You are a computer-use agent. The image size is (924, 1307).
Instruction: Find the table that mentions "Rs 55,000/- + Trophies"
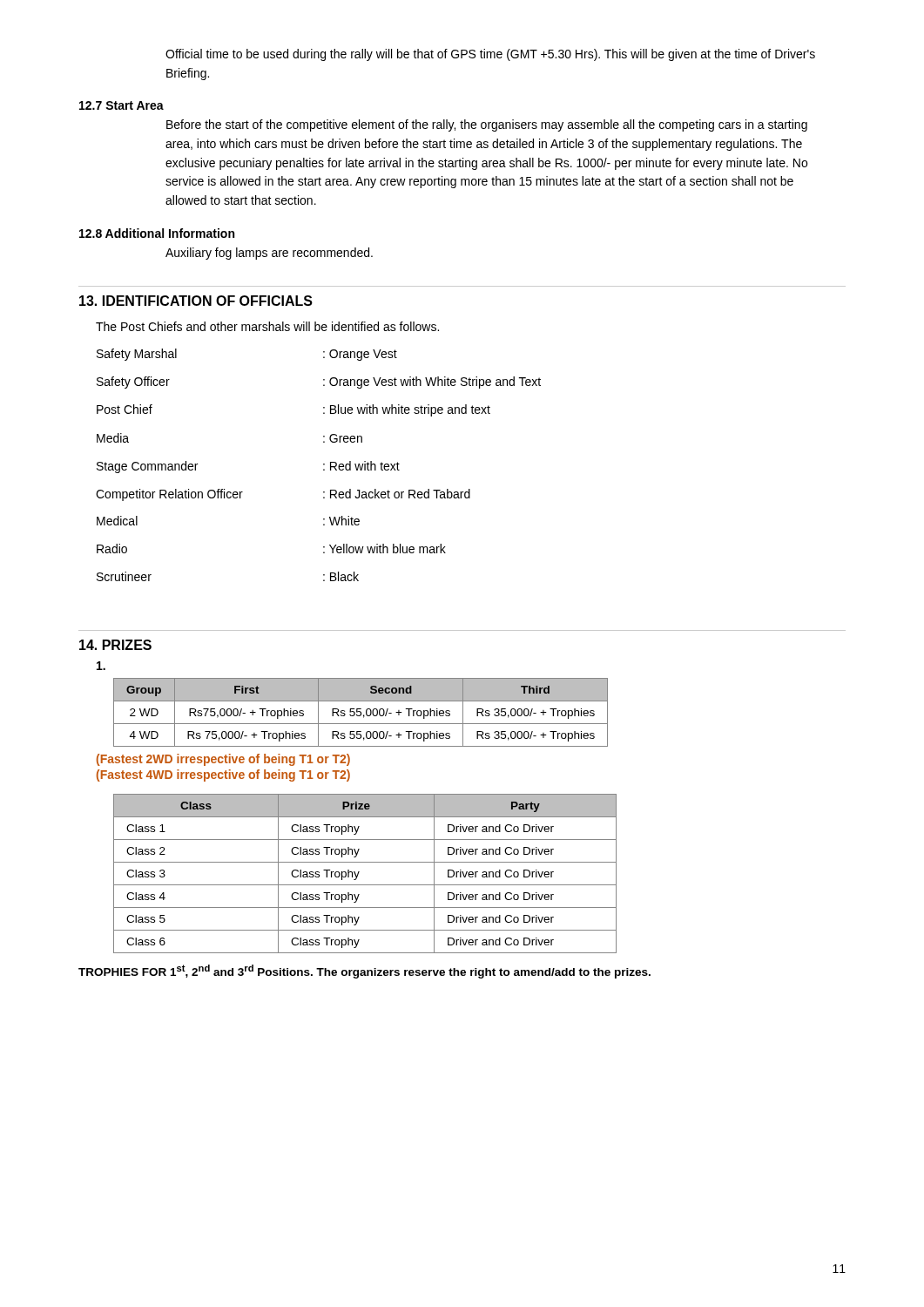pos(471,713)
